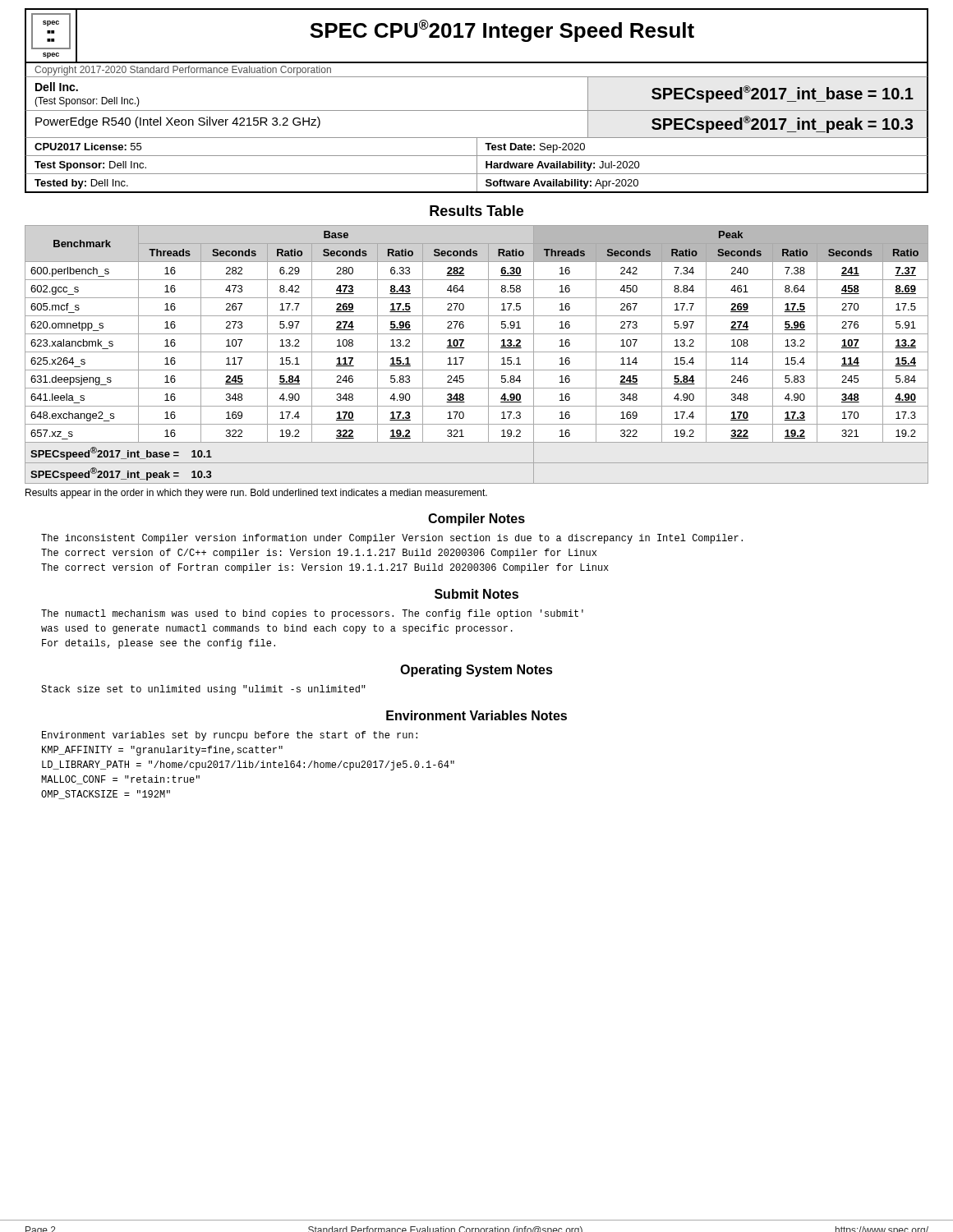Locate the block starting "SPECspeed®2017_int_peak = 10.3"
Viewport: 953px width, 1232px height.
coord(782,124)
